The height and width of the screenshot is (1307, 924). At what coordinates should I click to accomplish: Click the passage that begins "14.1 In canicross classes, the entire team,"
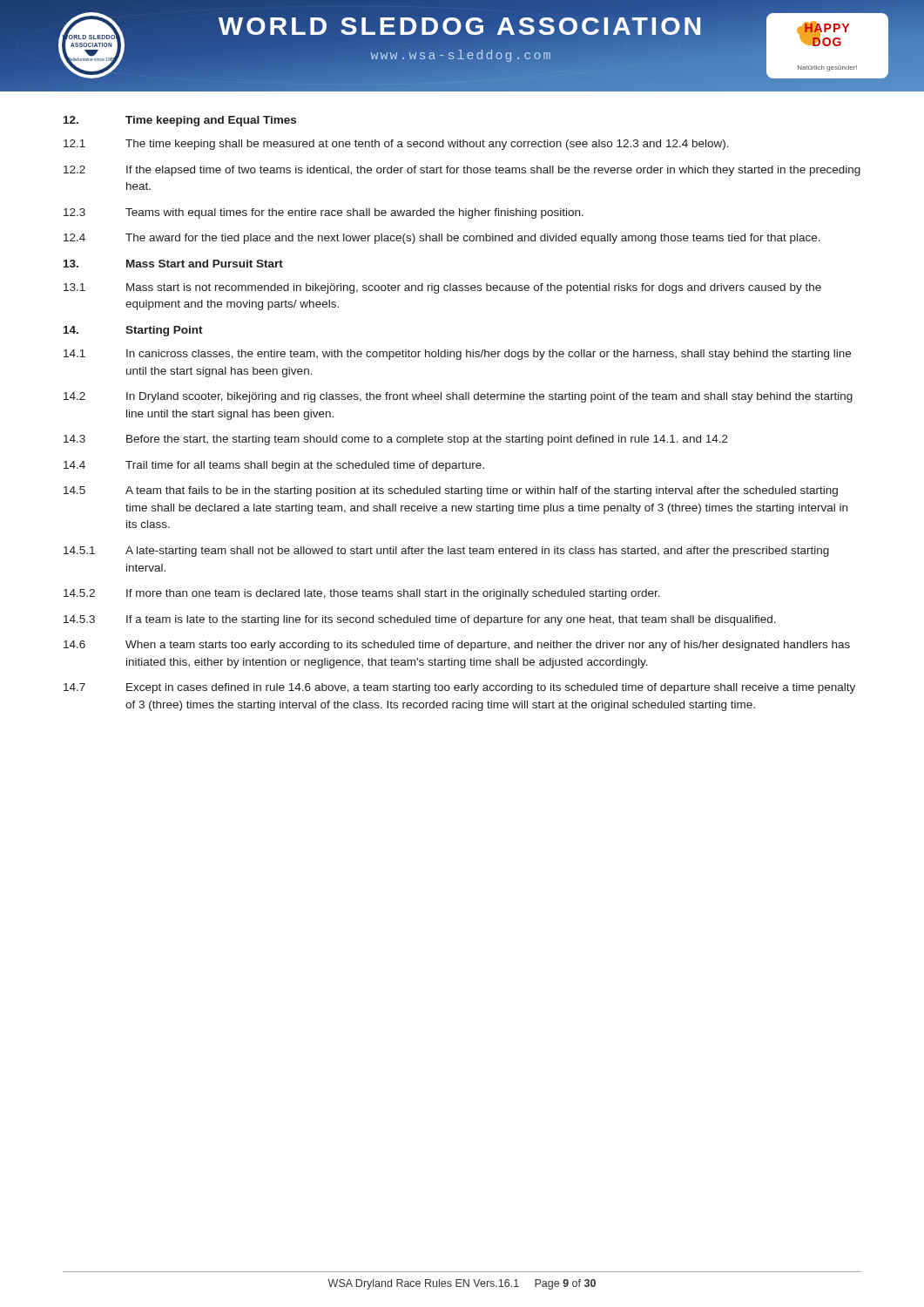(462, 362)
